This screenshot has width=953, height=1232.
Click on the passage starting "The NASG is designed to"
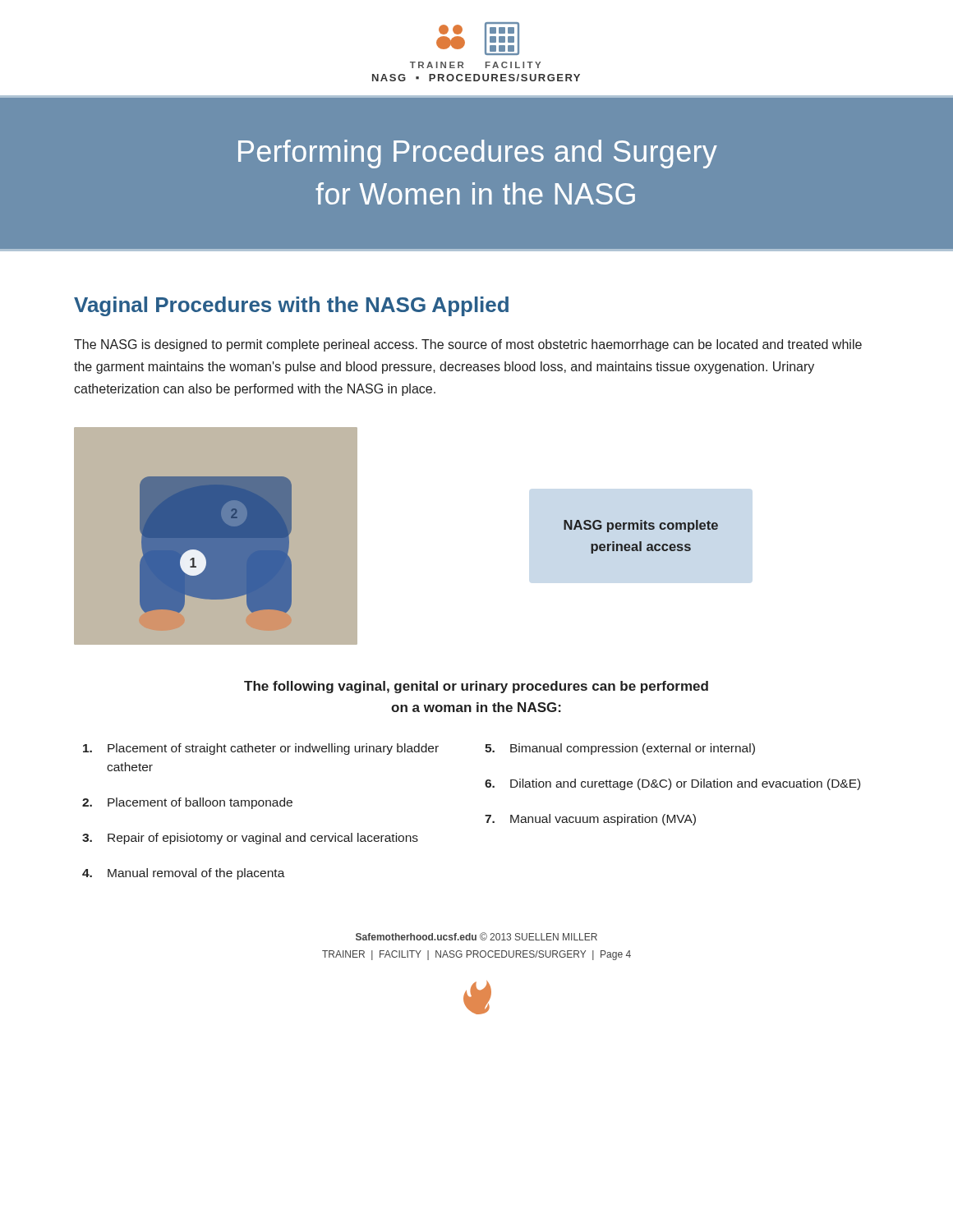pos(468,367)
